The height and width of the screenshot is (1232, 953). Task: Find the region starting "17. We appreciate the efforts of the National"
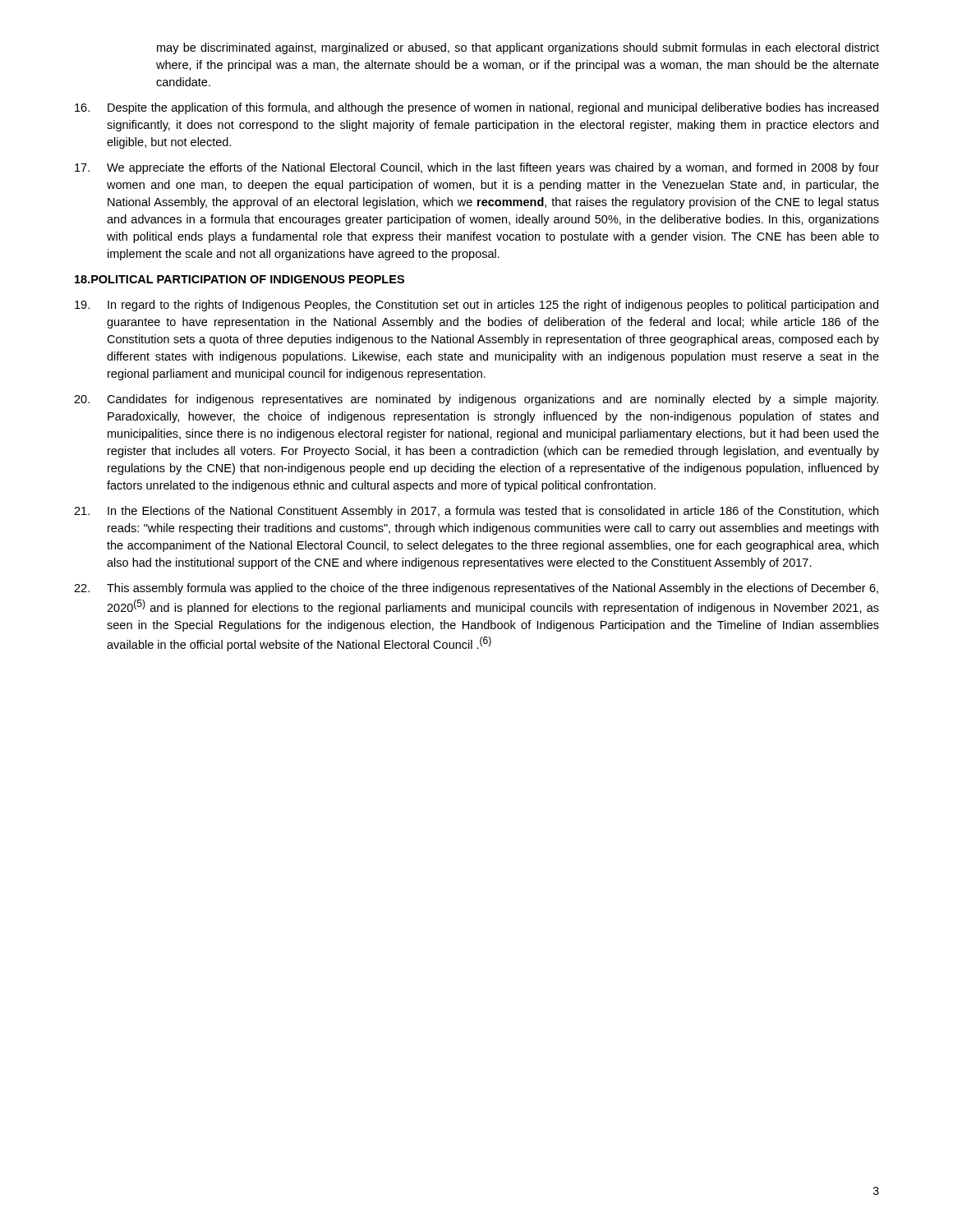[476, 211]
